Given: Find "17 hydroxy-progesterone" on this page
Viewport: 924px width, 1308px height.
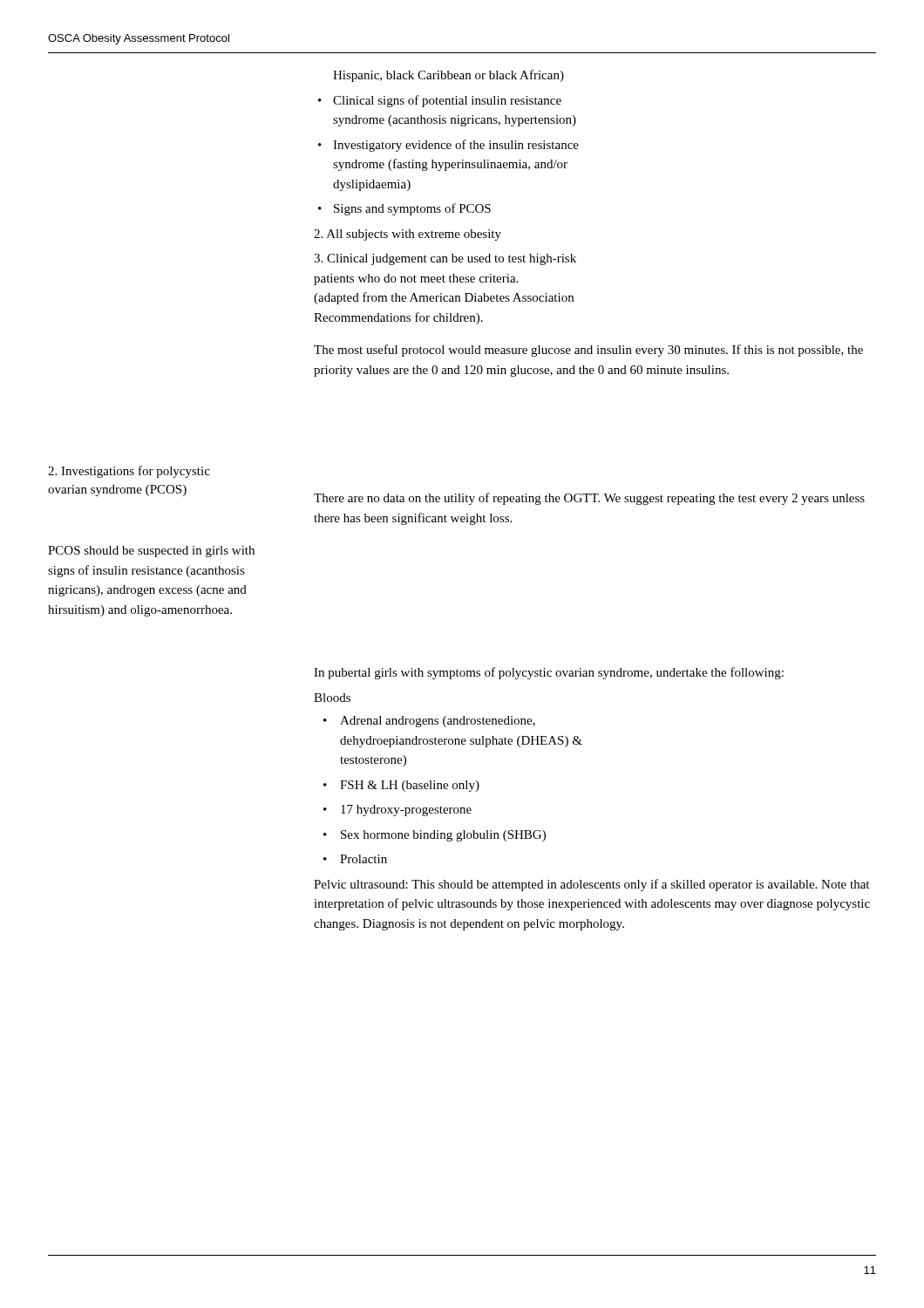Looking at the screenshot, I should coord(406,809).
